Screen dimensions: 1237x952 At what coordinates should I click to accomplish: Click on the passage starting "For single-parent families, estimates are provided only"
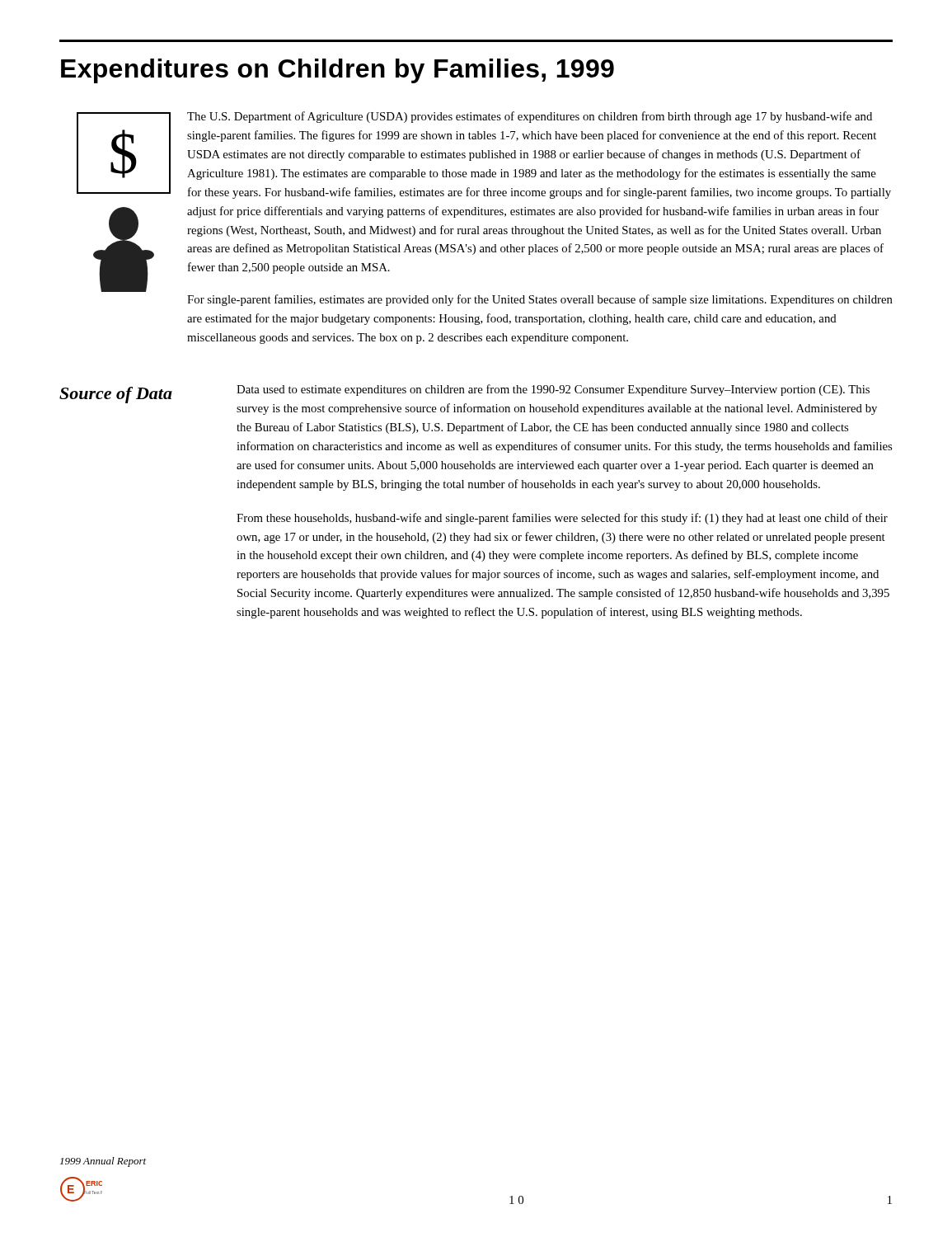pyautogui.click(x=540, y=319)
